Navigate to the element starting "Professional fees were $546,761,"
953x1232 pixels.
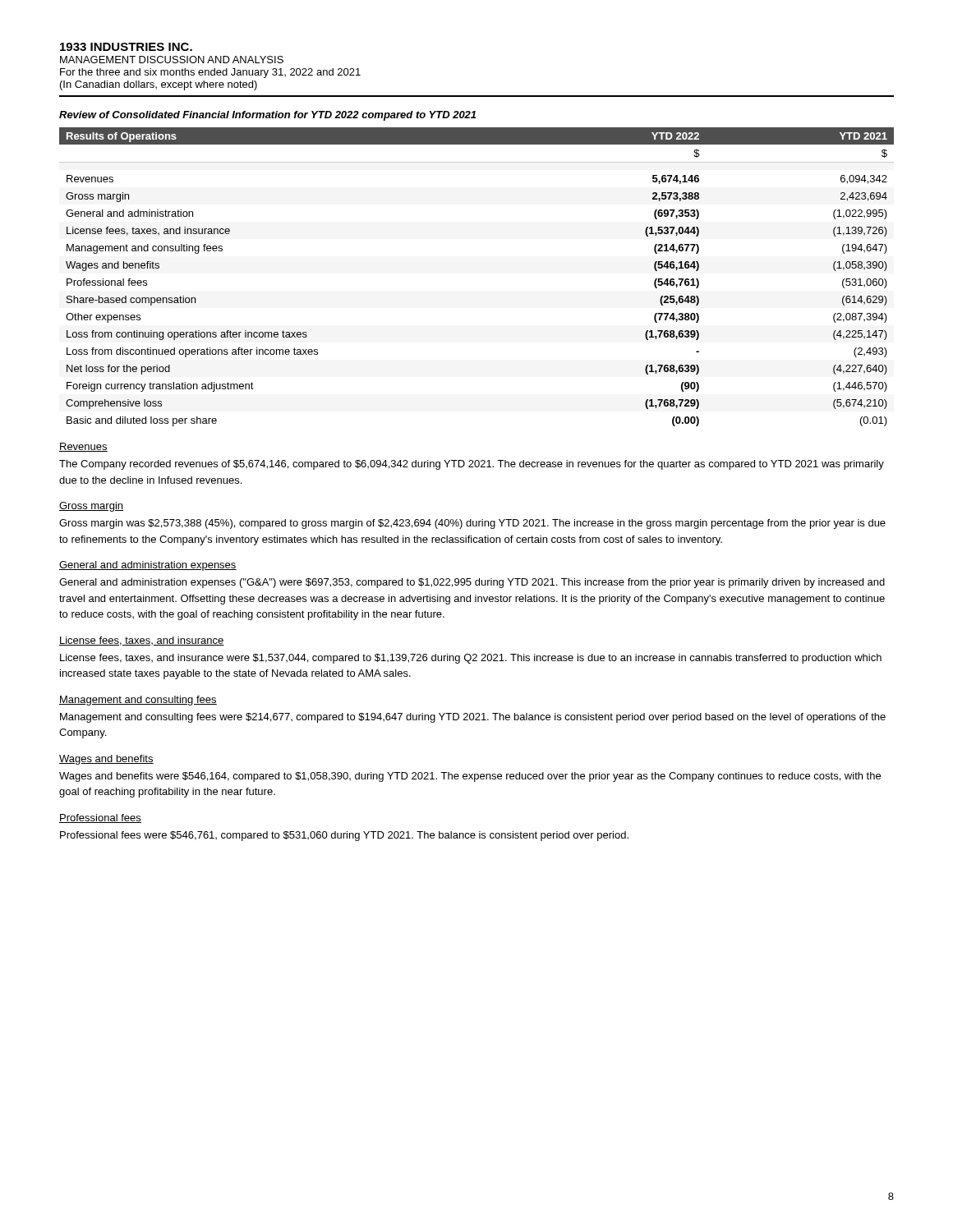[x=344, y=834]
